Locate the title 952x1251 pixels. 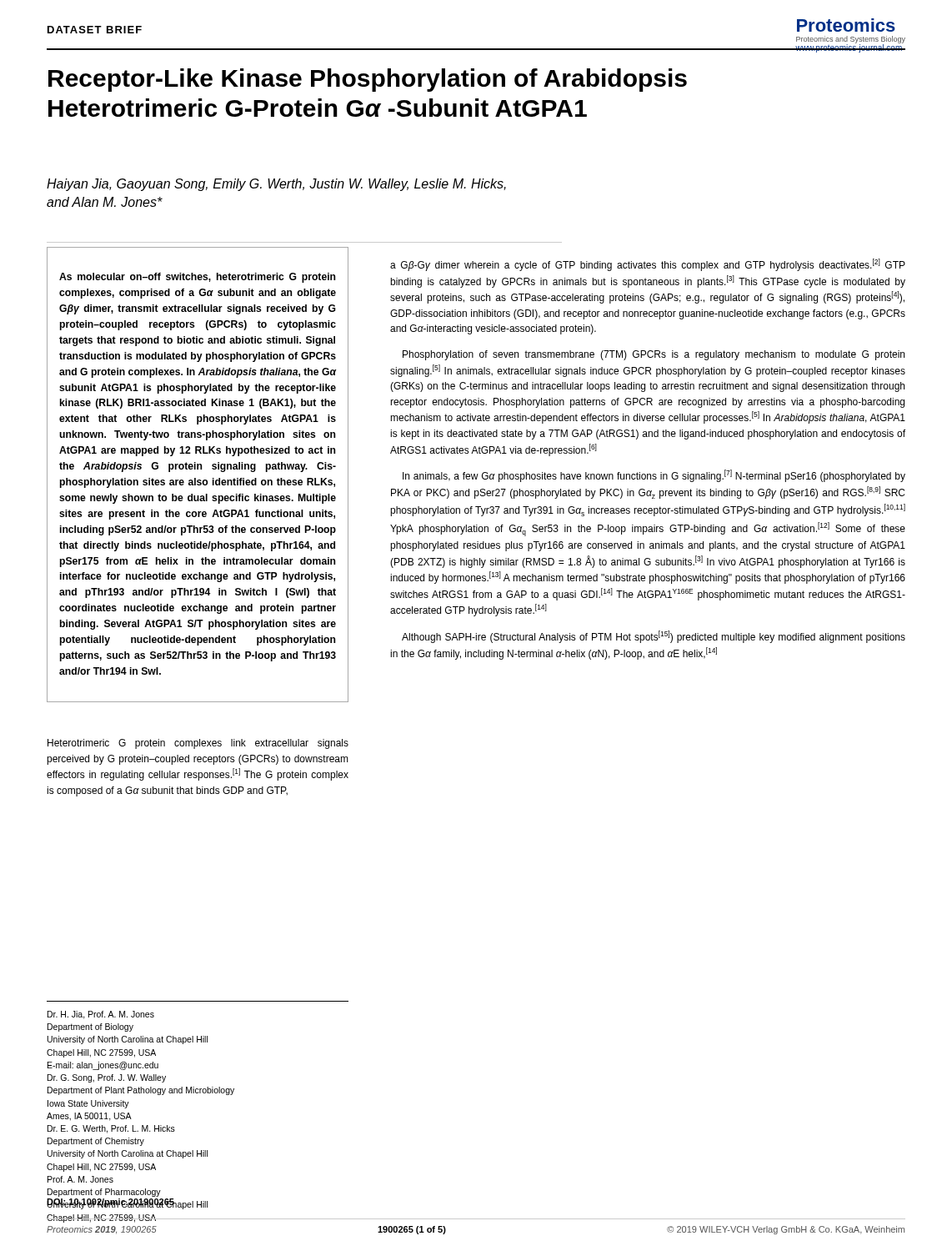click(x=476, y=93)
